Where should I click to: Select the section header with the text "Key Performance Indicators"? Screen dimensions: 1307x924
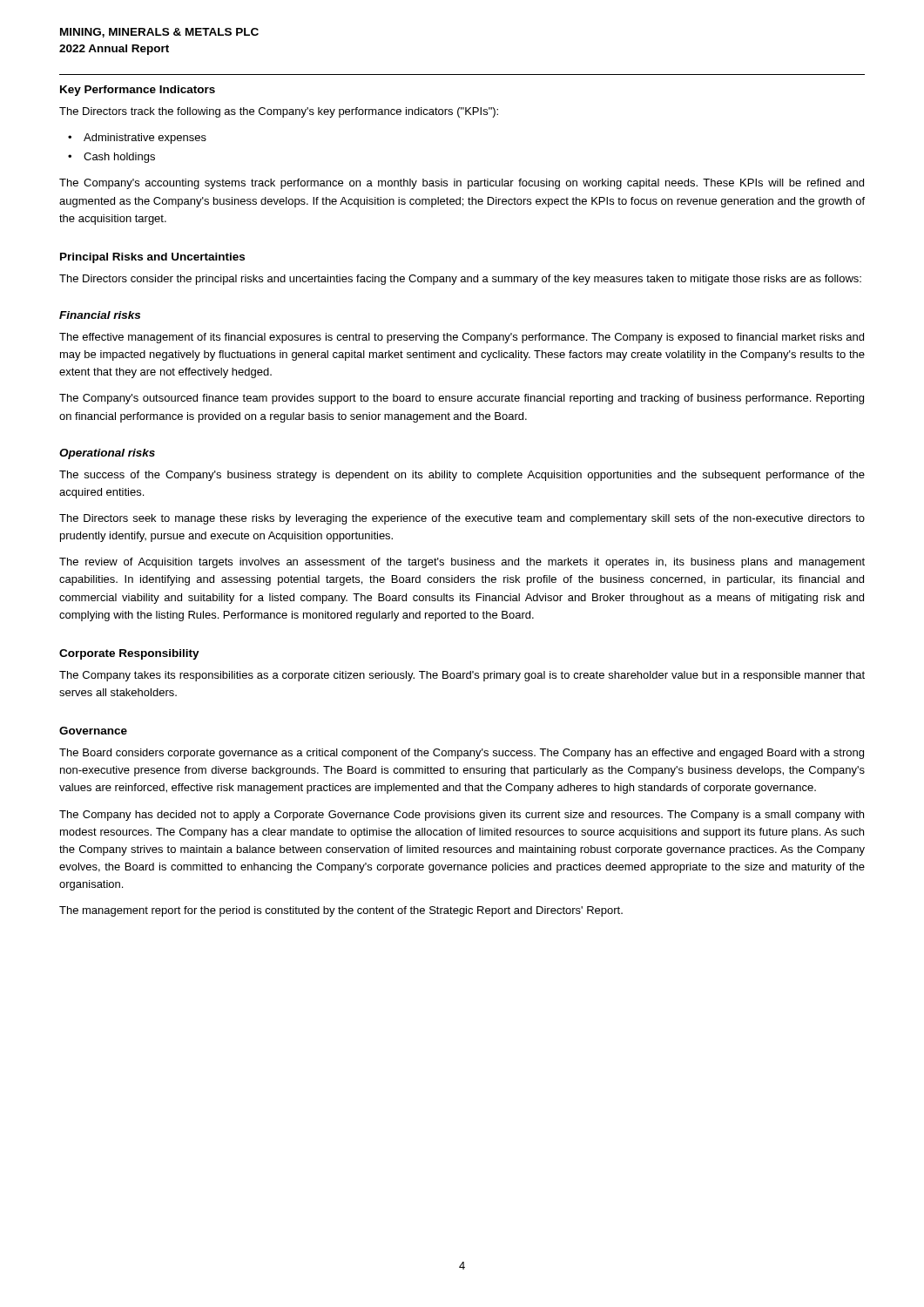pos(137,89)
